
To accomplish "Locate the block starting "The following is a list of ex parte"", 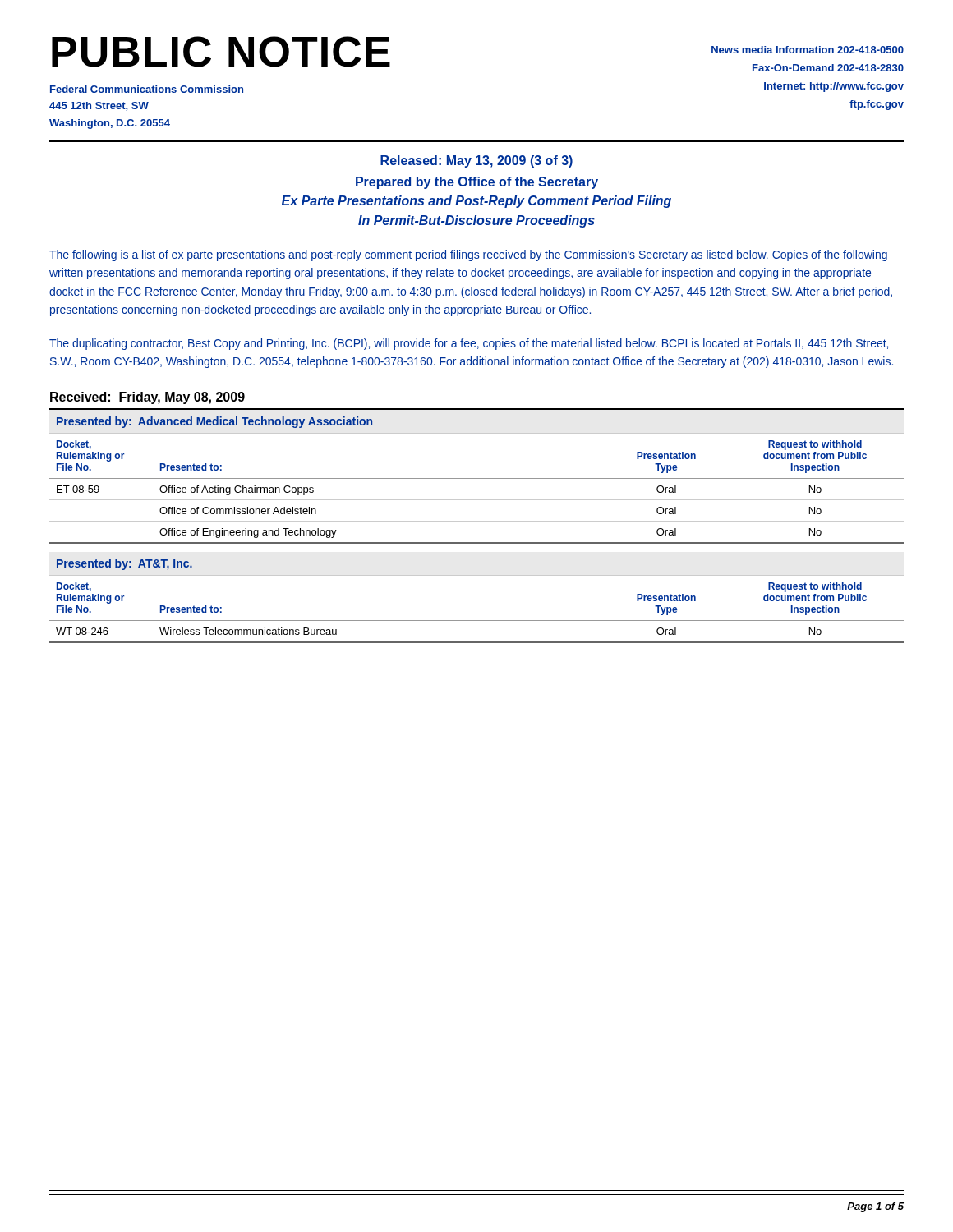I will [x=471, y=282].
